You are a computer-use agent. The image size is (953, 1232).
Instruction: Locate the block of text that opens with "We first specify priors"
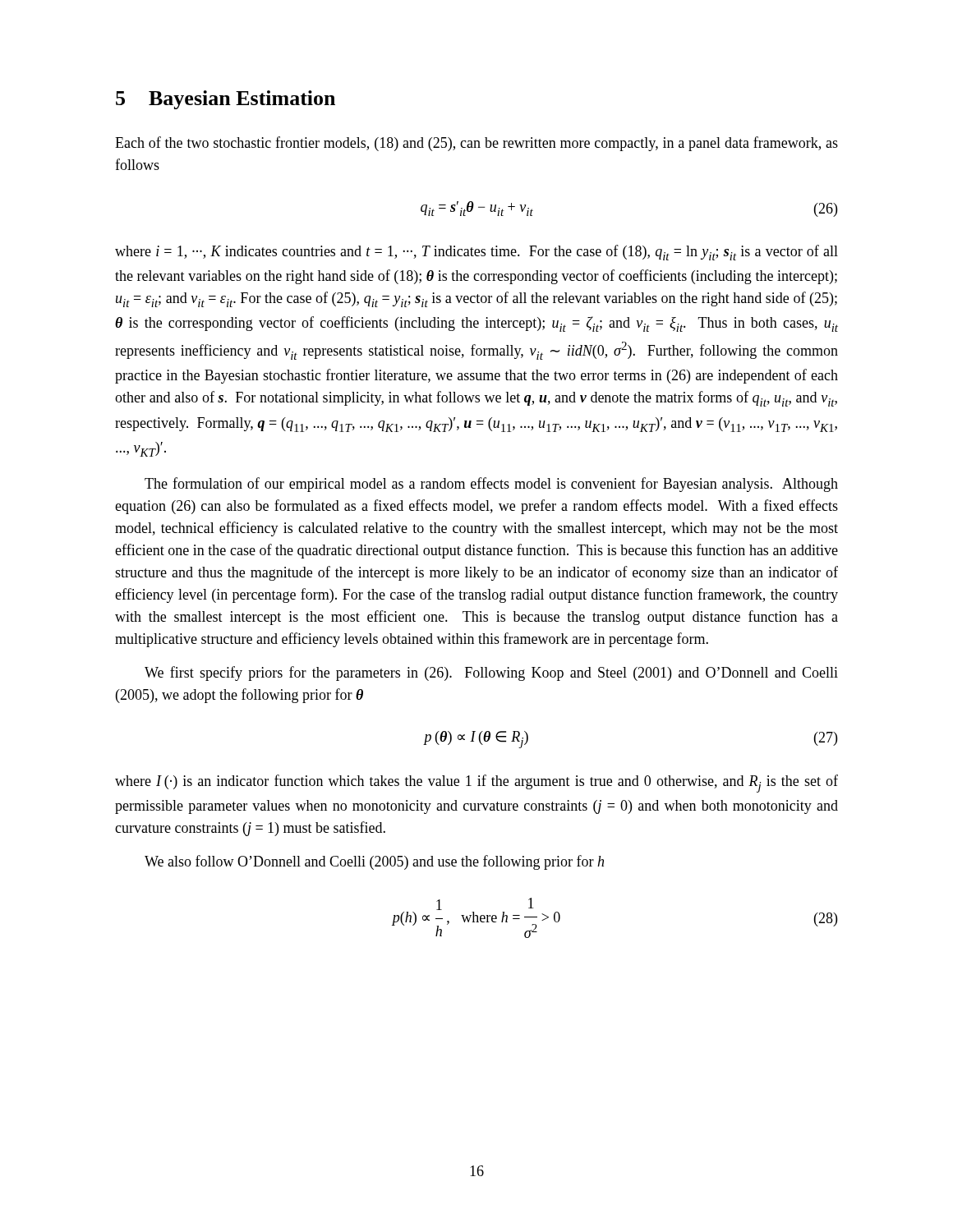click(x=476, y=684)
